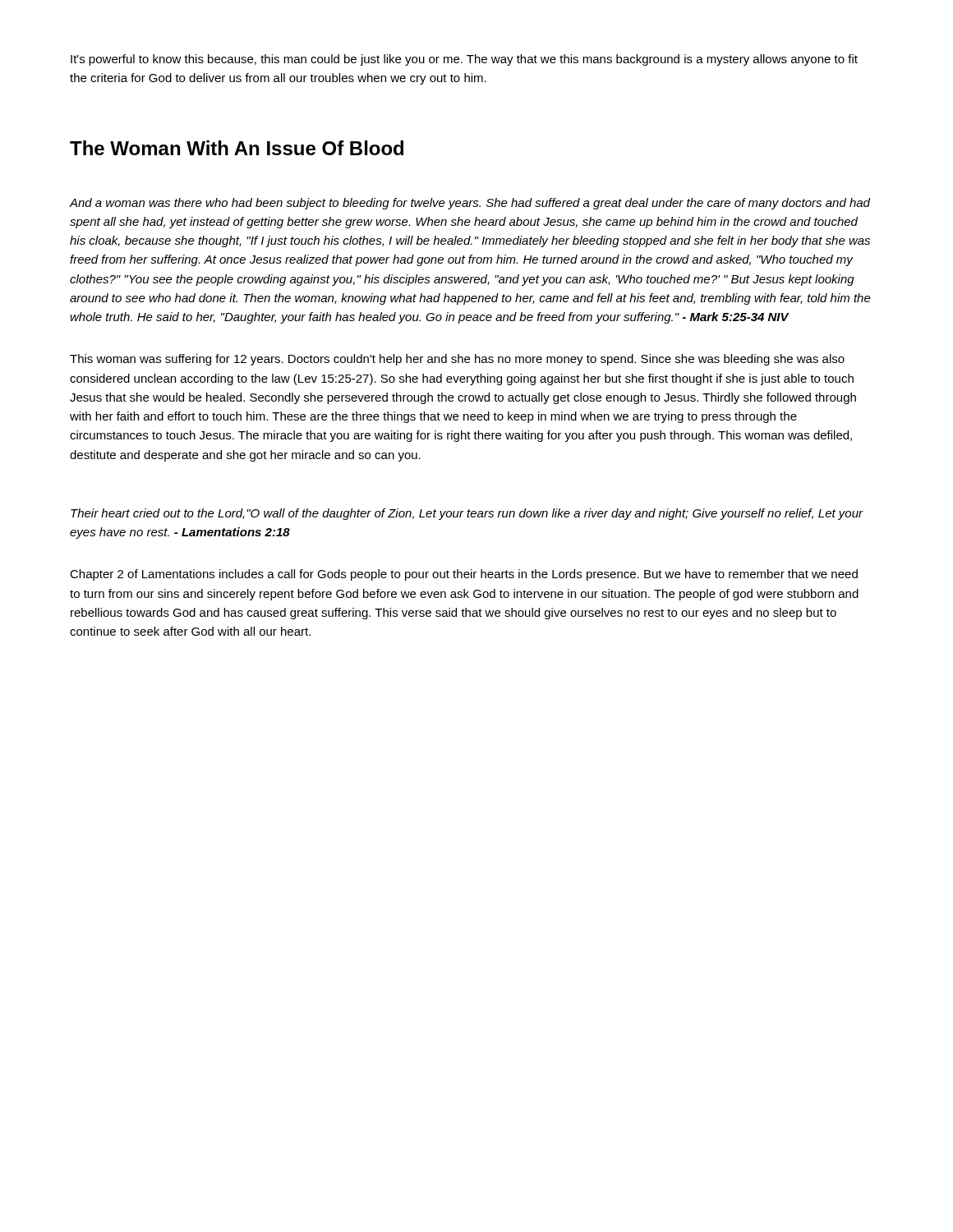This screenshot has height=1232, width=953.
Task: Select the text block with the text "This woman was"
Action: coord(463,406)
